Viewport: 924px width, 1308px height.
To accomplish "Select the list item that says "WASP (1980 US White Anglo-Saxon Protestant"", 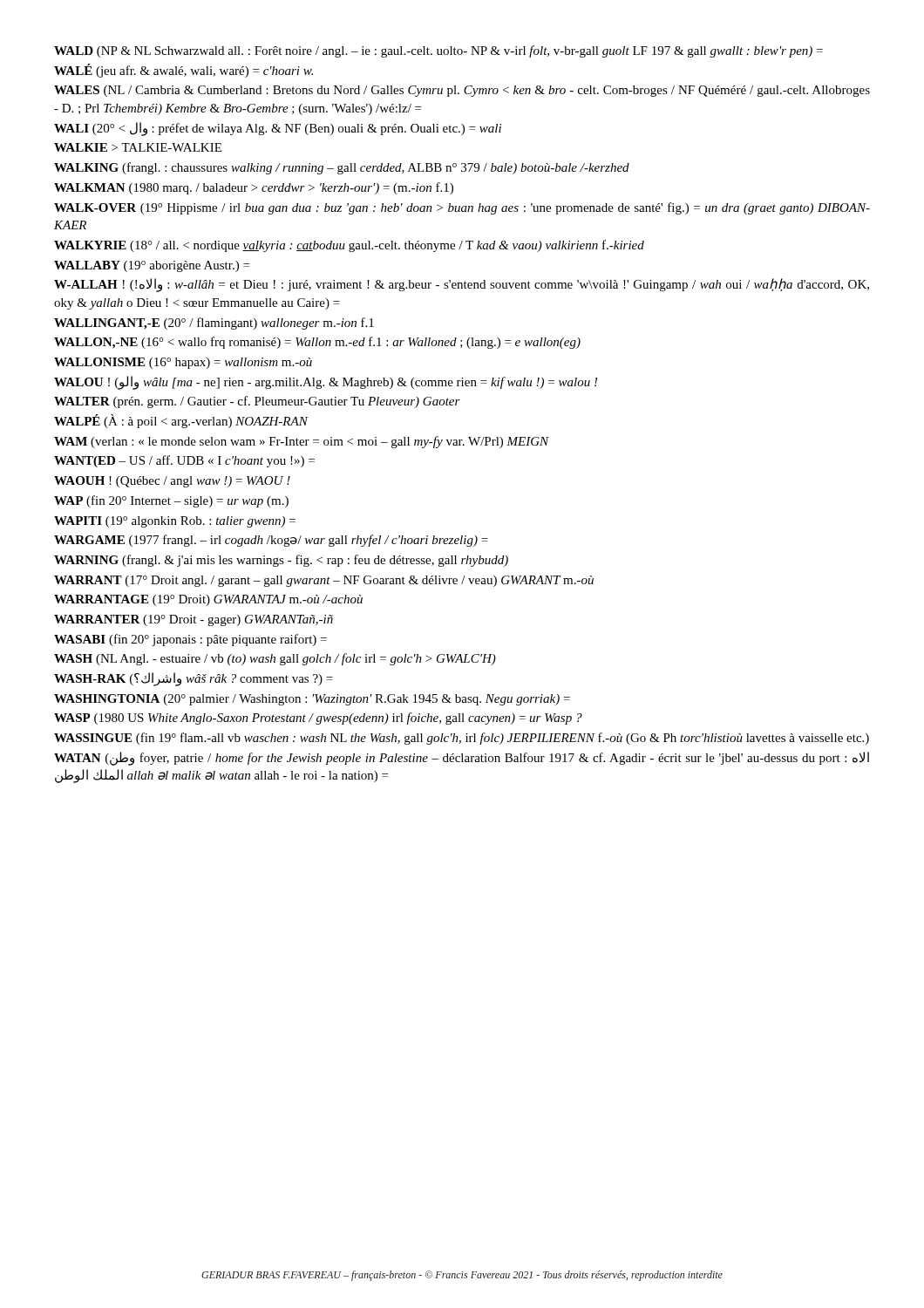I will pos(318,718).
